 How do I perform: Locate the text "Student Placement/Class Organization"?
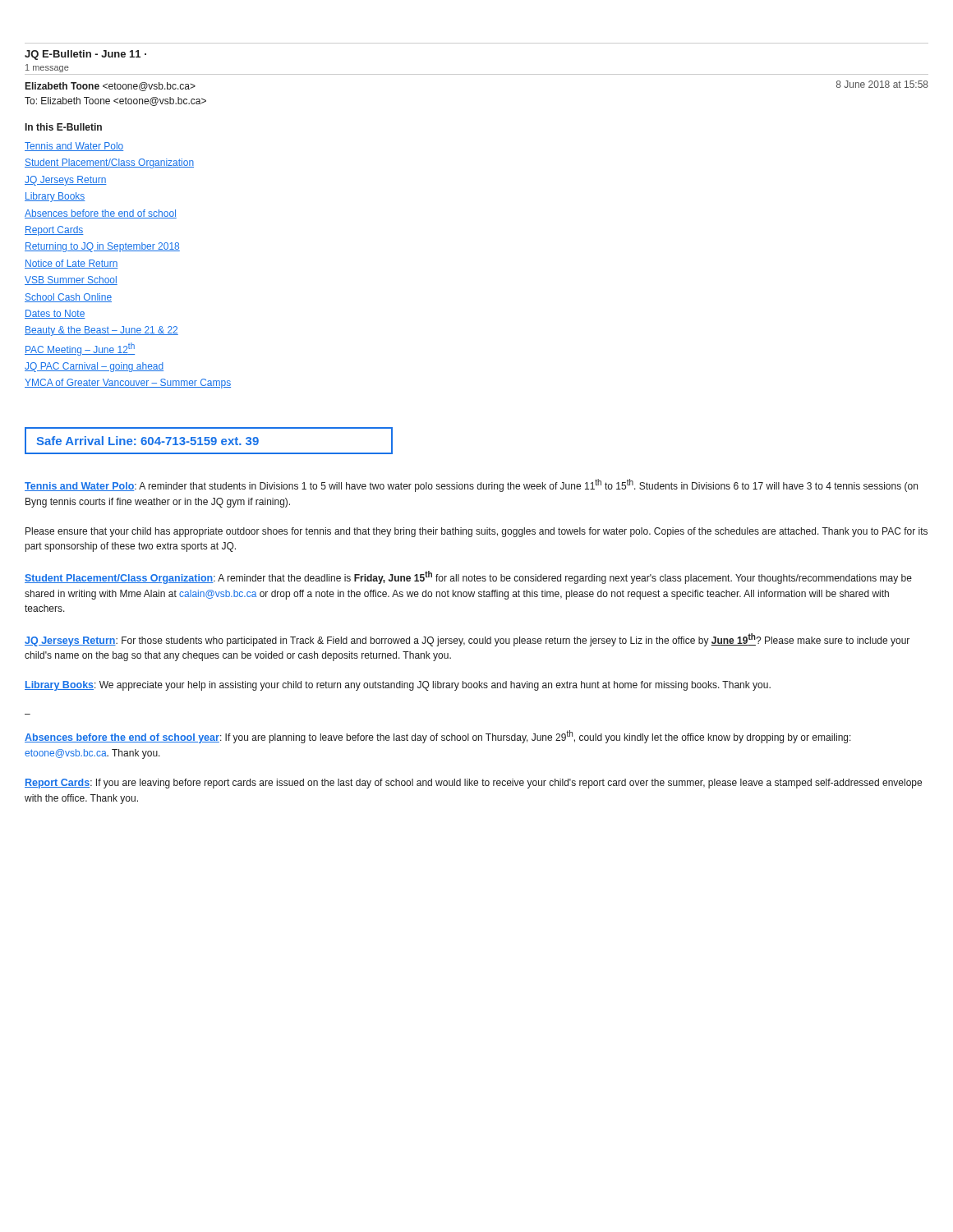click(181, 163)
